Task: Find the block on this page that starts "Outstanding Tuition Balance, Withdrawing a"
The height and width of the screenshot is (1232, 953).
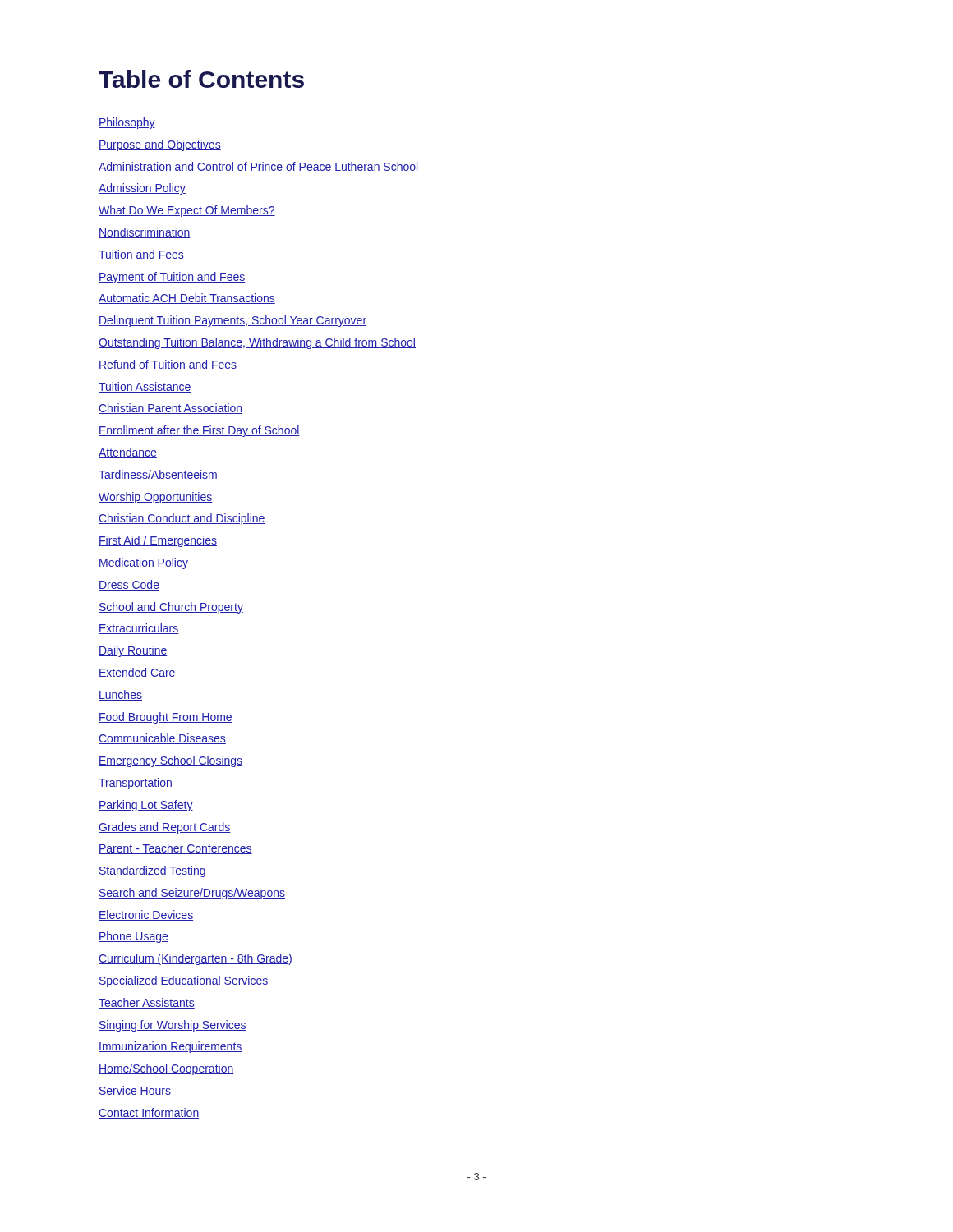Action: point(257,342)
